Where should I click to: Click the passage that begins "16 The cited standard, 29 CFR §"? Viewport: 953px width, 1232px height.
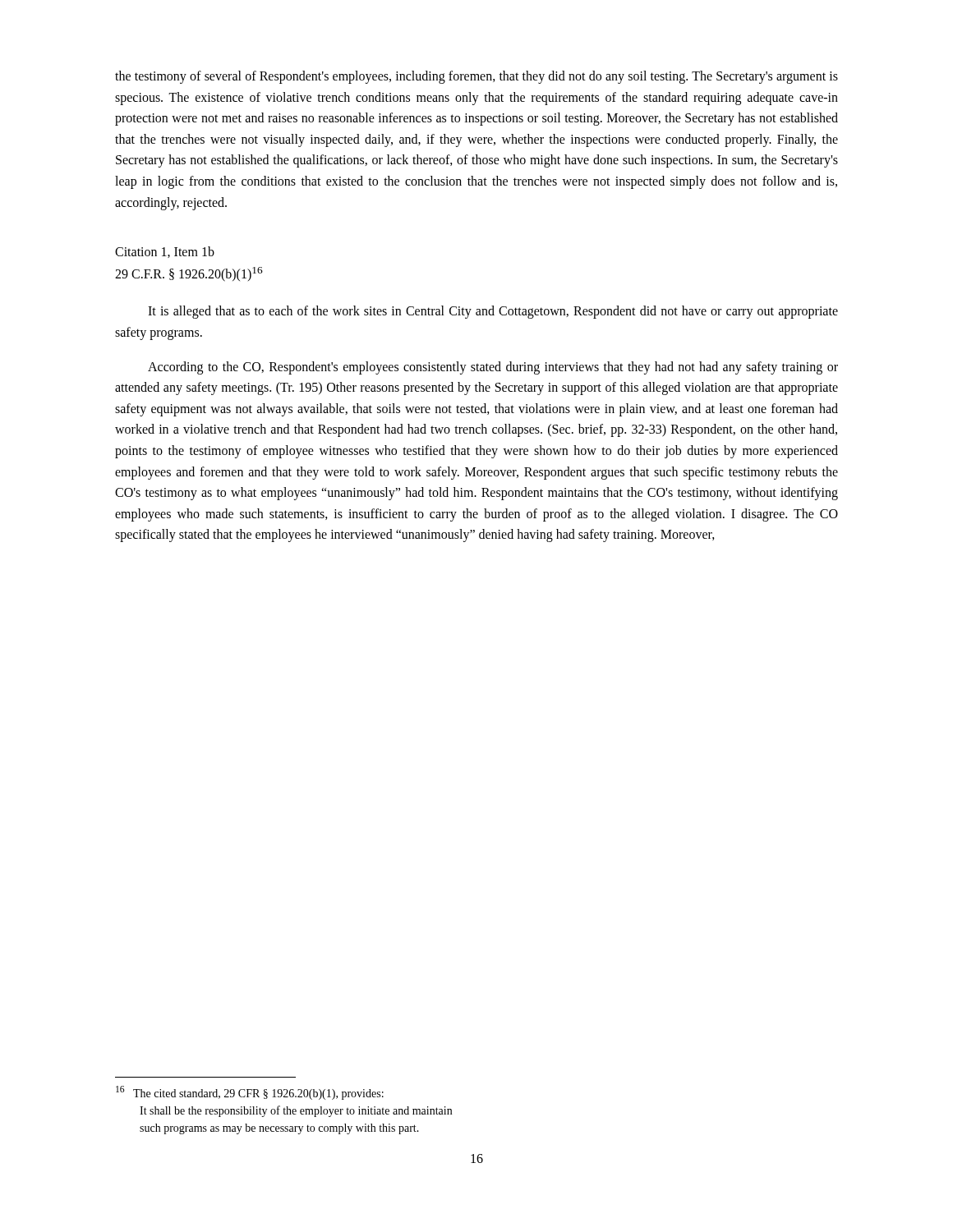point(250,1093)
